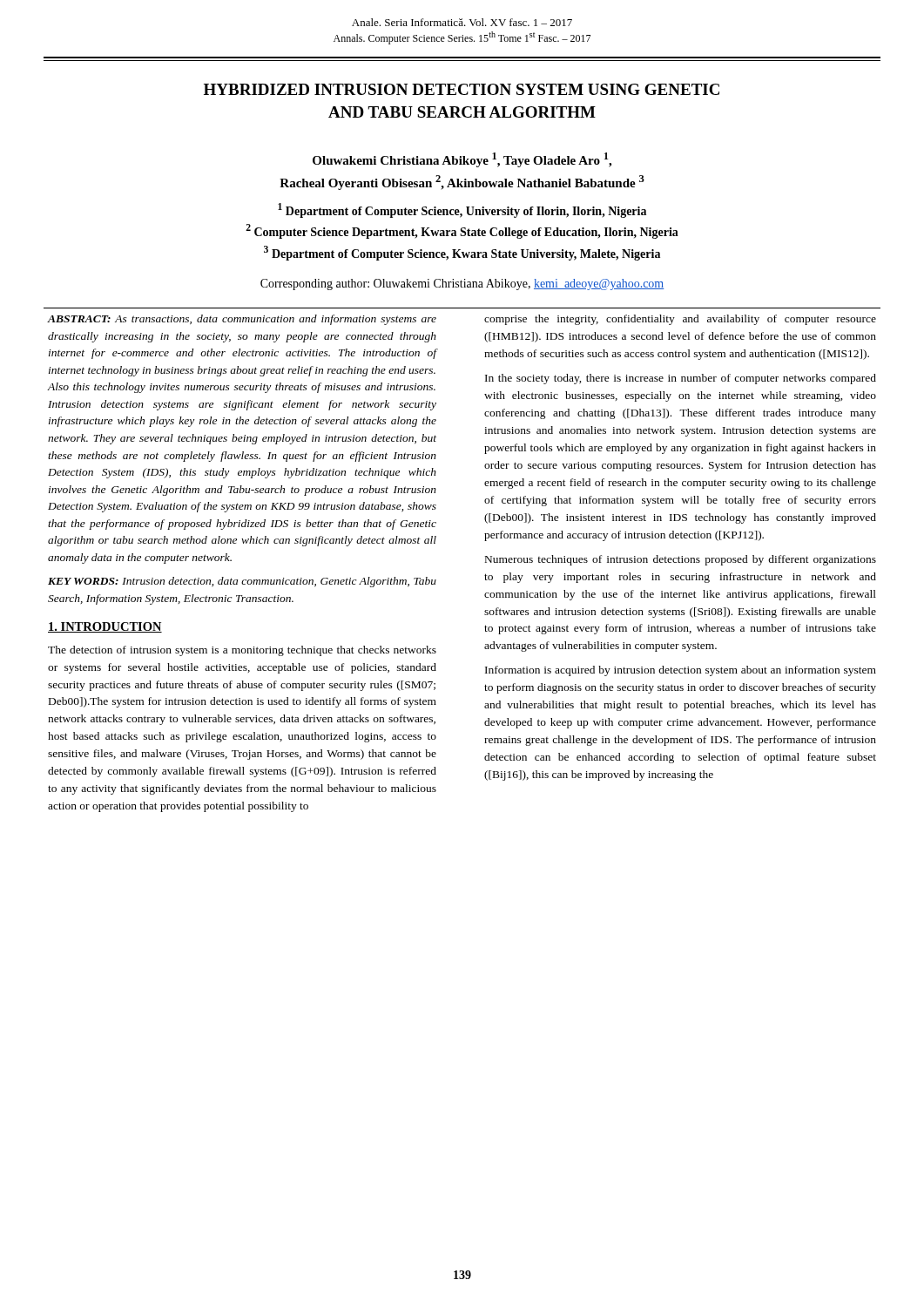Viewport: 924px width, 1307px height.
Task: Locate the title containing "Hybridized Intrusion Detection System"
Action: [x=462, y=101]
